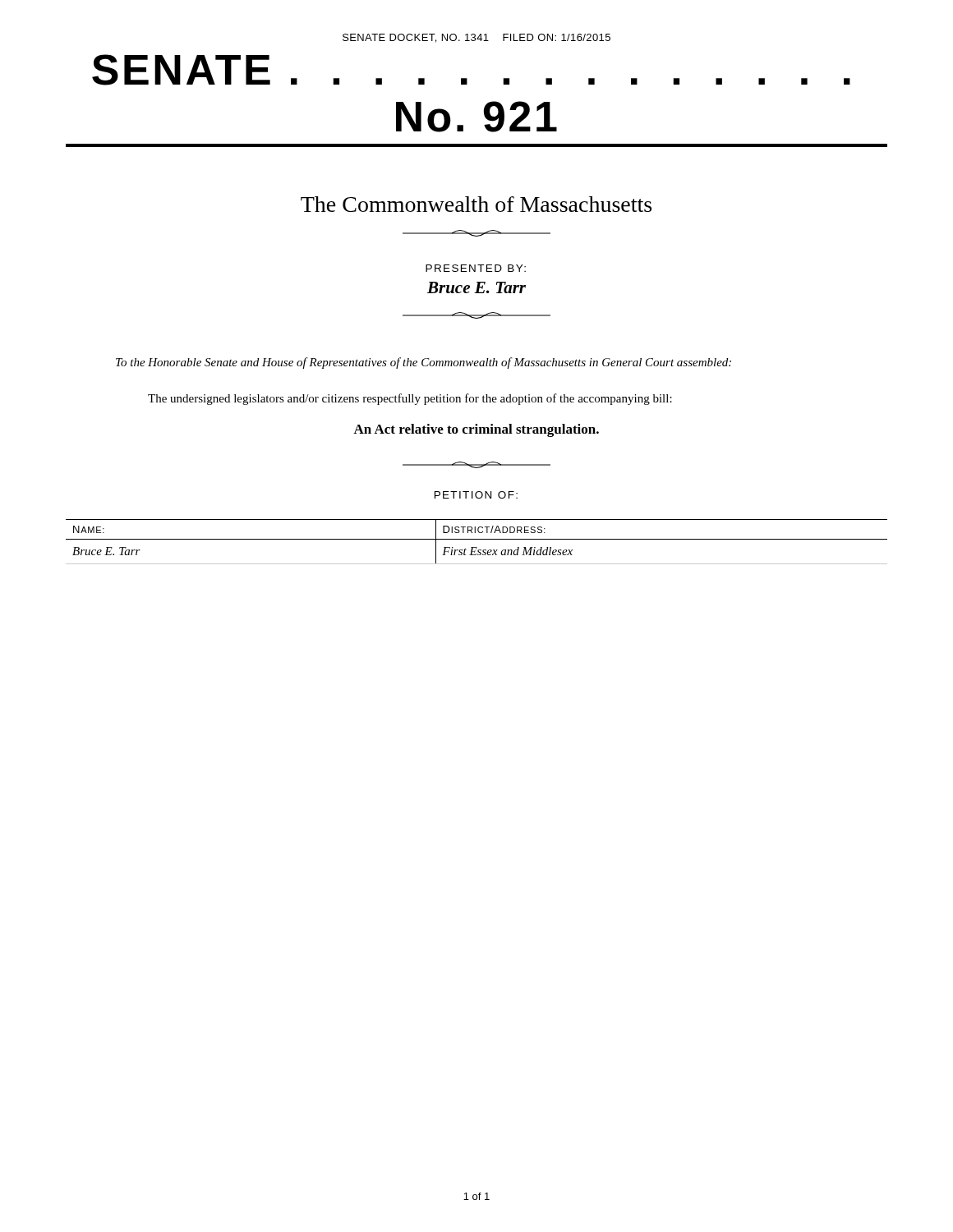953x1232 pixels.
Task: Locate the text starting "SENATE . . . . ."
Action: [x=476, y=94]
